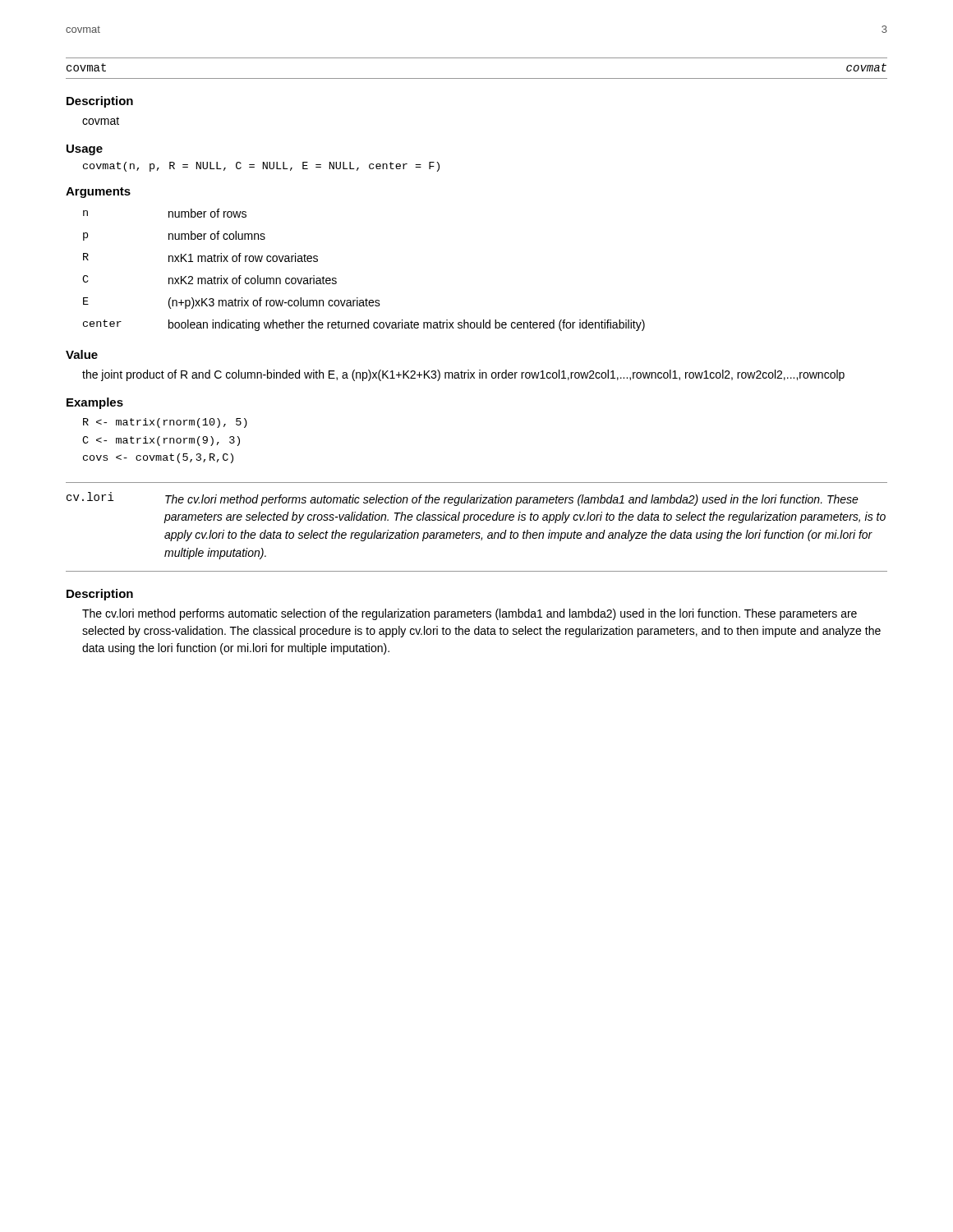Screen dimensions: 1232x953
Task: Select the table that reads "number of rows"
Action: [476, 269]
